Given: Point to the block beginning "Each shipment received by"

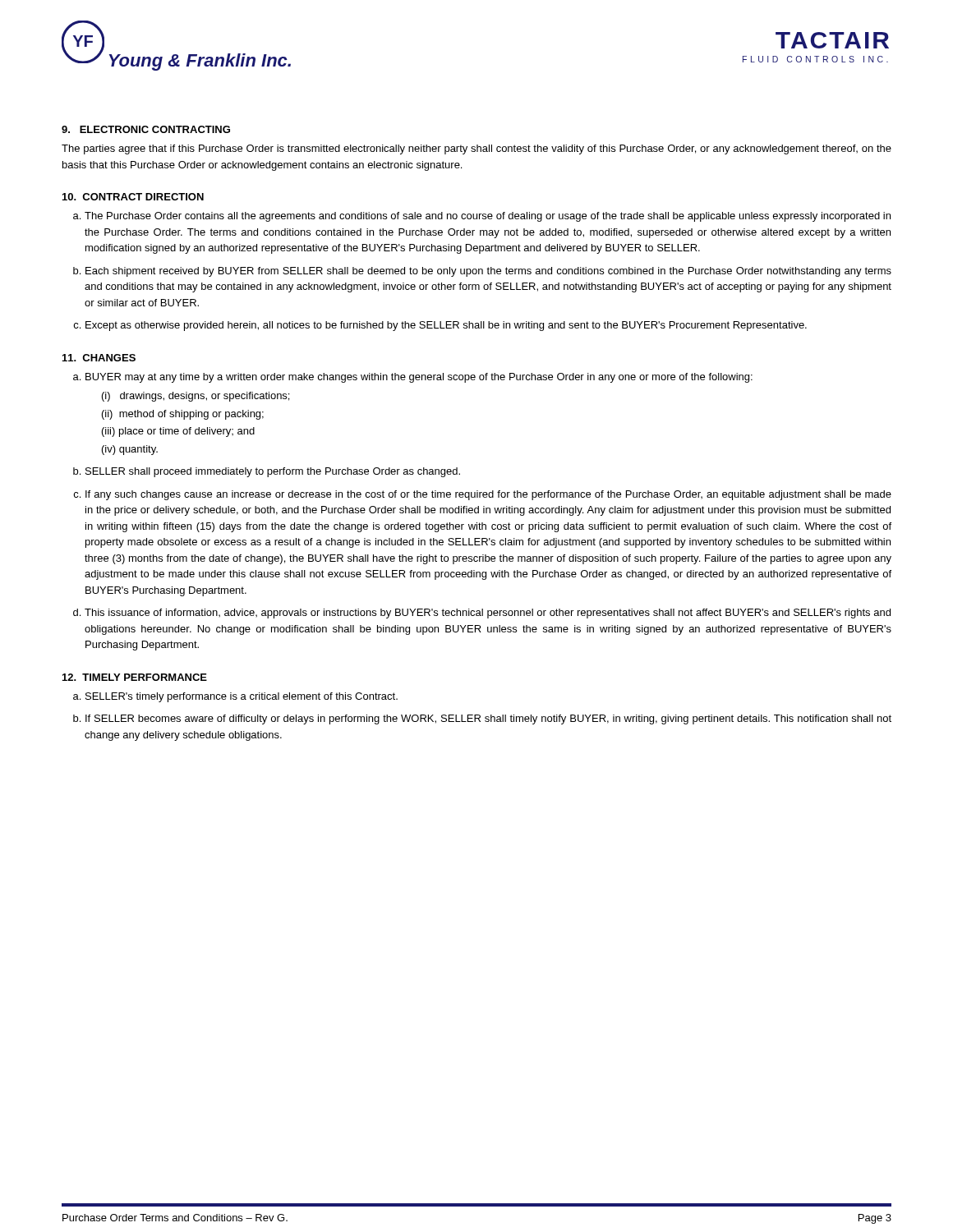Looking at the screenshot, I should 488,286.
